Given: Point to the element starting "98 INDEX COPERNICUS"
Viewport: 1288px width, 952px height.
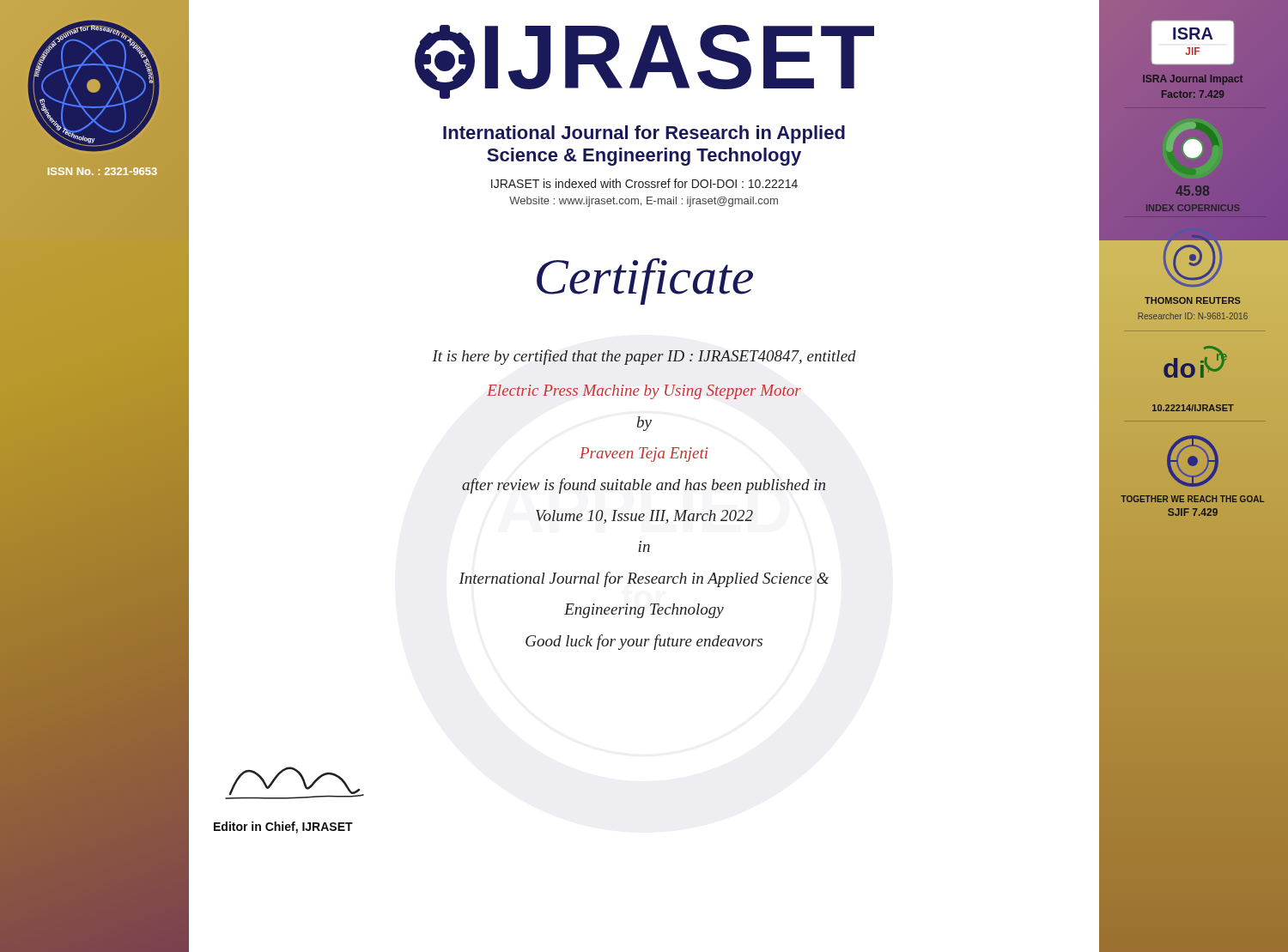Looking at the screenshot, I should 1193,198.
